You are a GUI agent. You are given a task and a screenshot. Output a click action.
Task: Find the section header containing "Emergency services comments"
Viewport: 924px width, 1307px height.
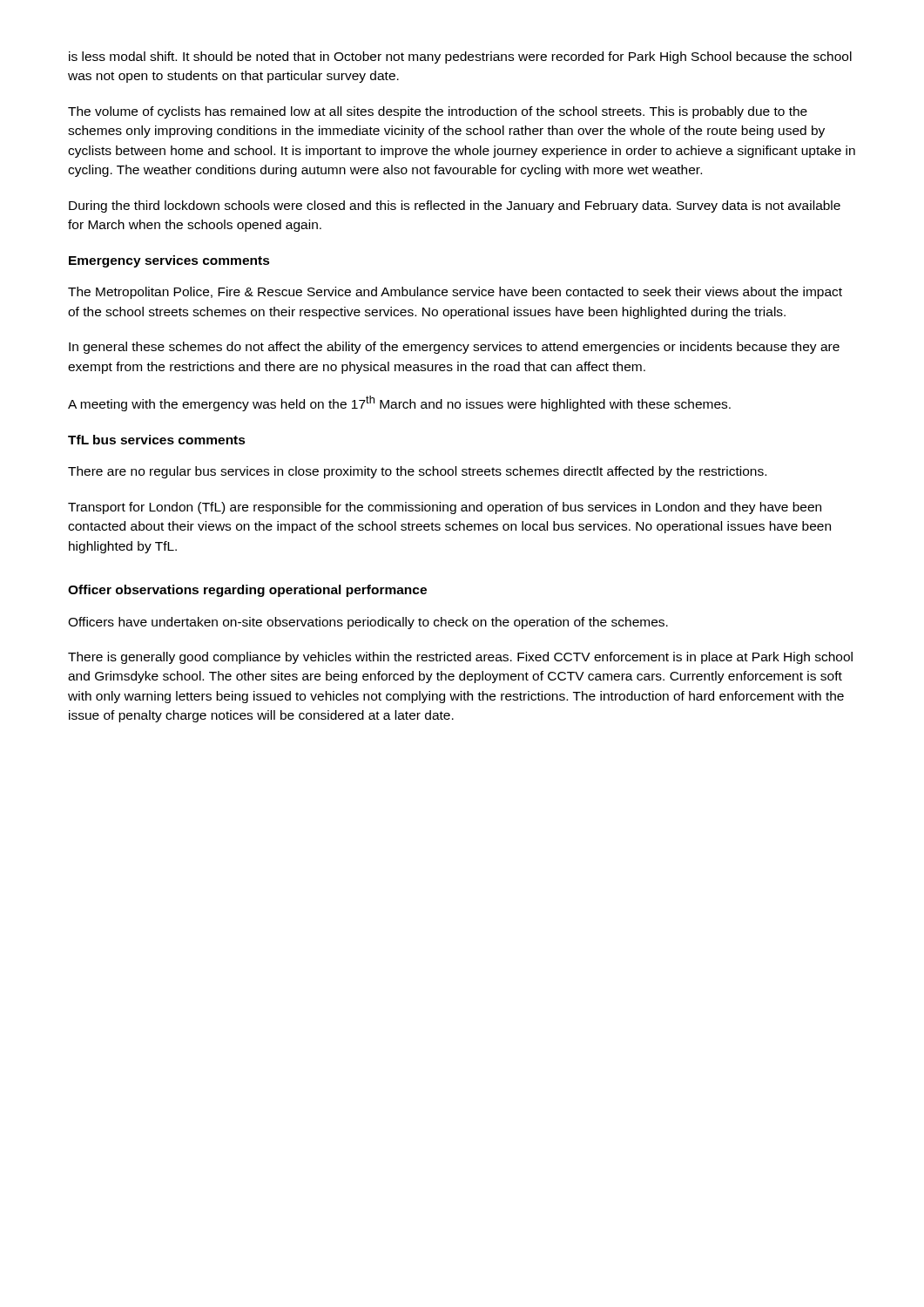tap(169, 260)
